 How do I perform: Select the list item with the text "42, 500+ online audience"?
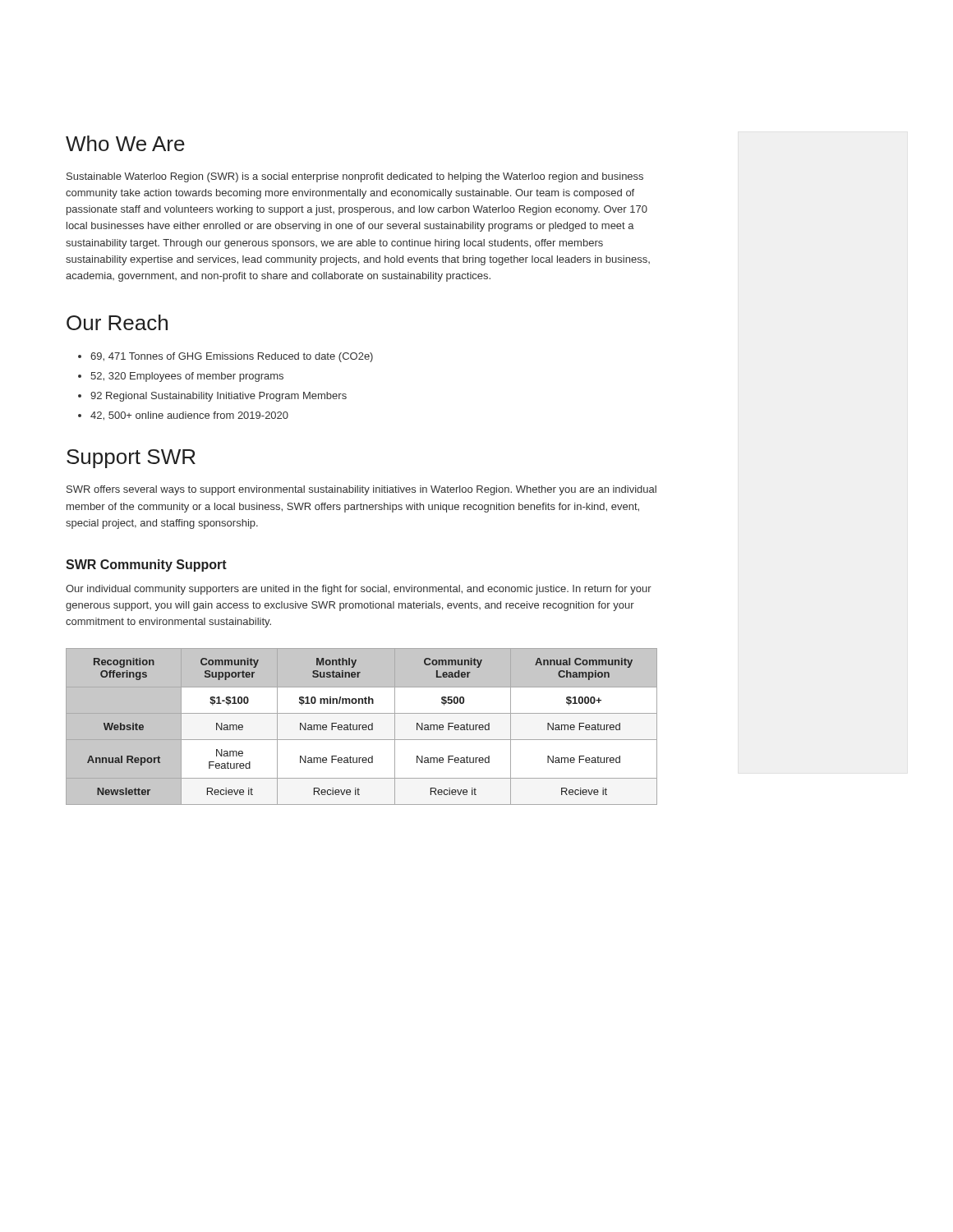(x=189, y=415)
